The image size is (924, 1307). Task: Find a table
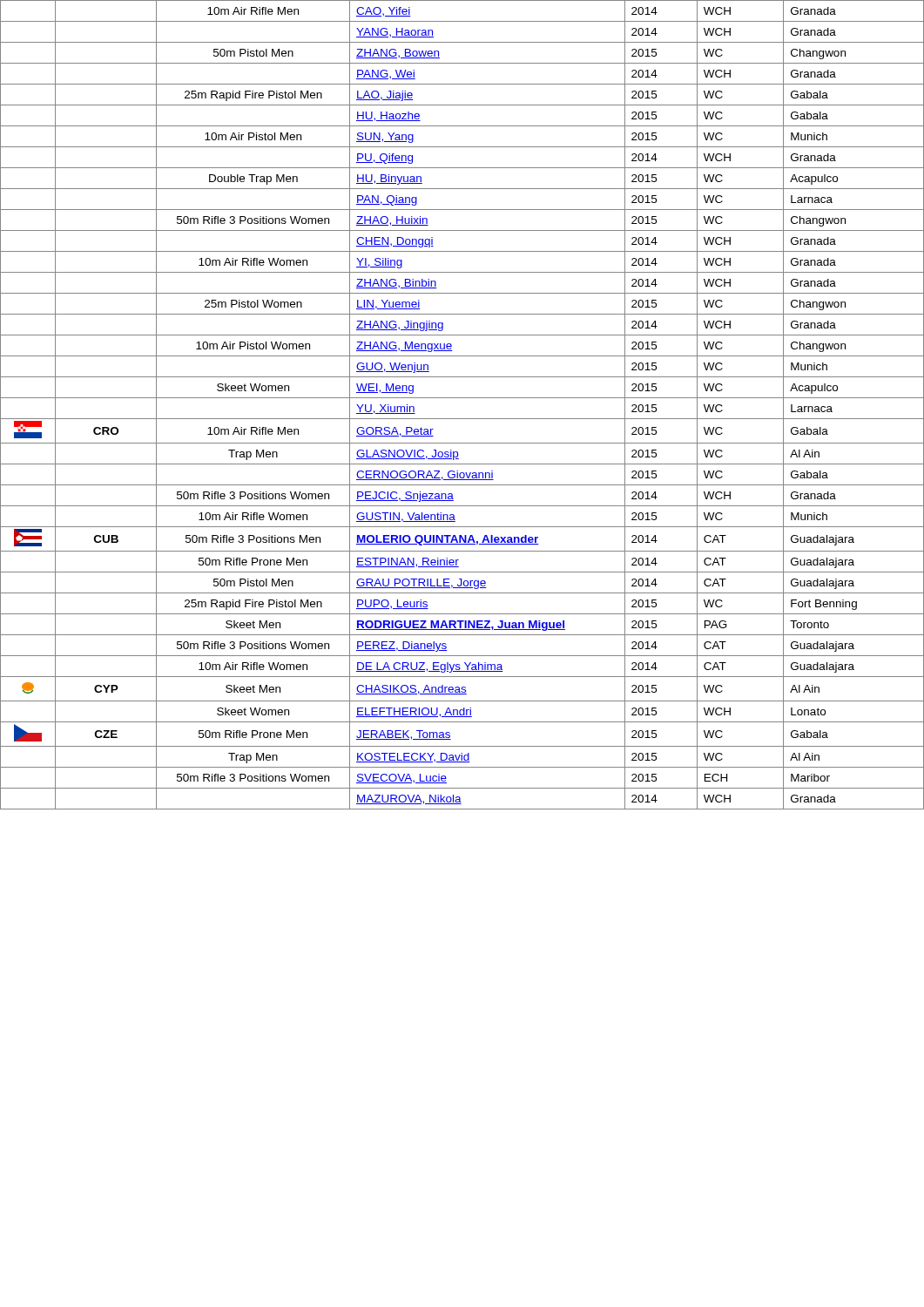pos(462,405)
